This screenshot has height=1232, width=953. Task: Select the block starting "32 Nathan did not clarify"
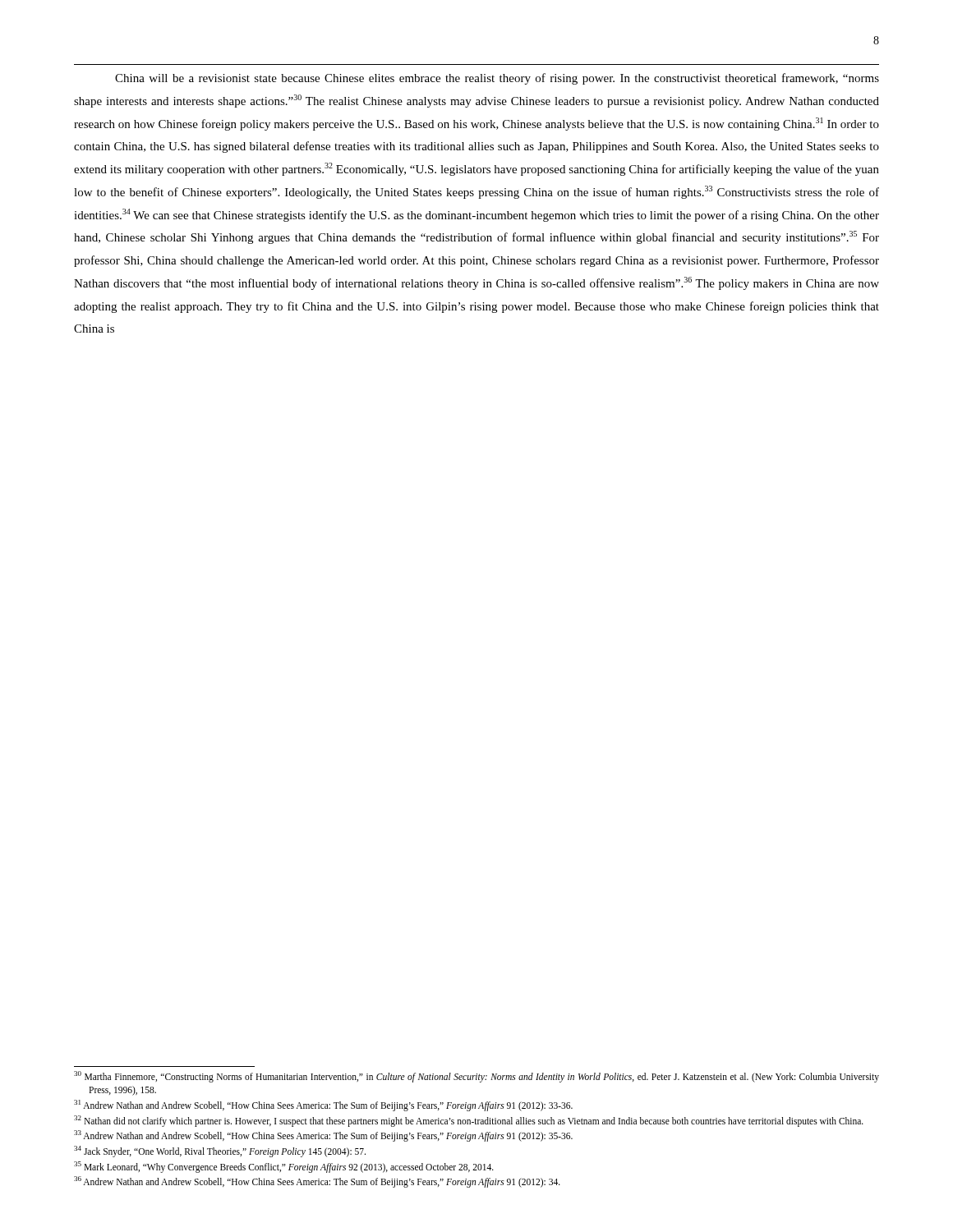469,1120
